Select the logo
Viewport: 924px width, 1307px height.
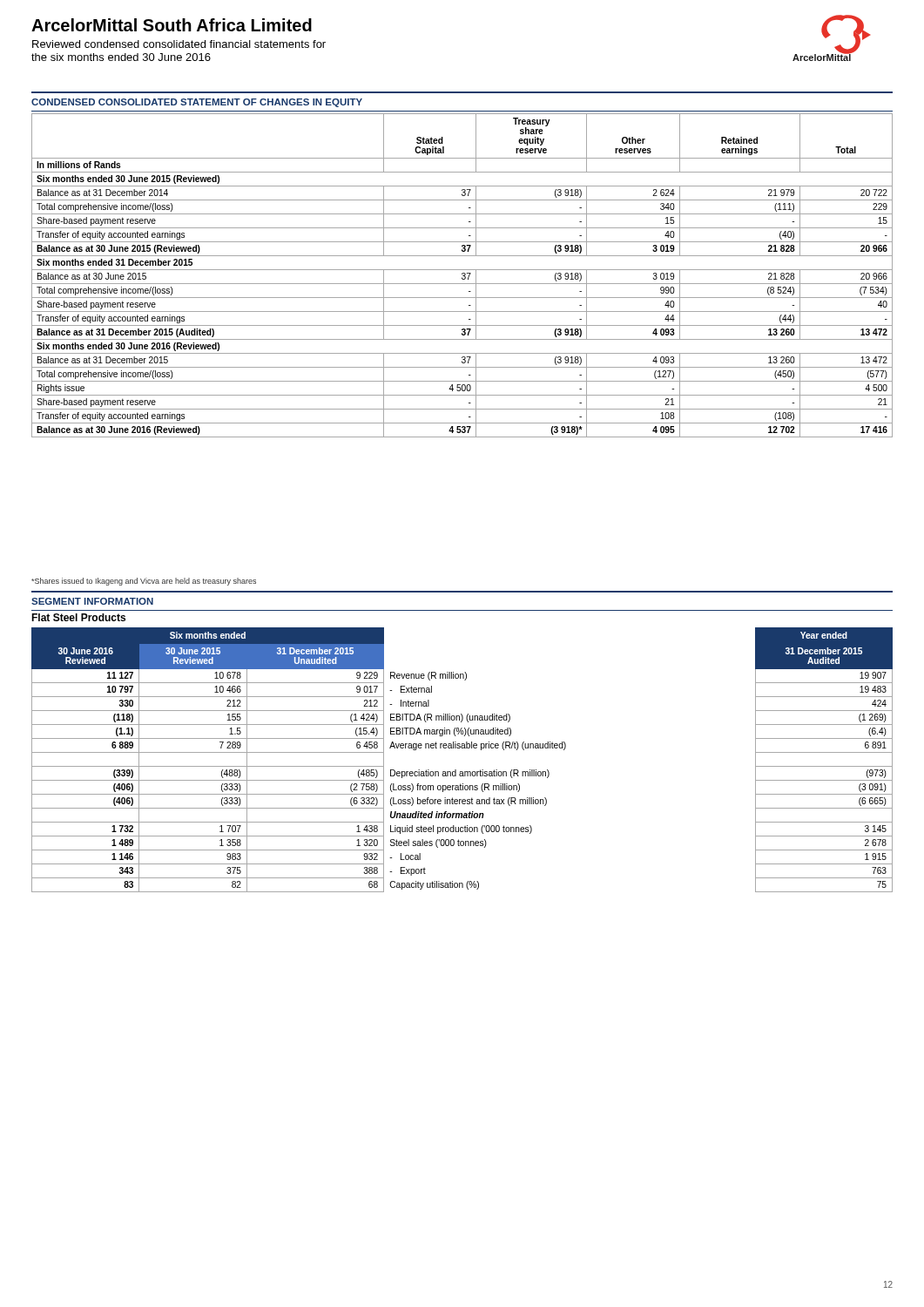point(843,39)
